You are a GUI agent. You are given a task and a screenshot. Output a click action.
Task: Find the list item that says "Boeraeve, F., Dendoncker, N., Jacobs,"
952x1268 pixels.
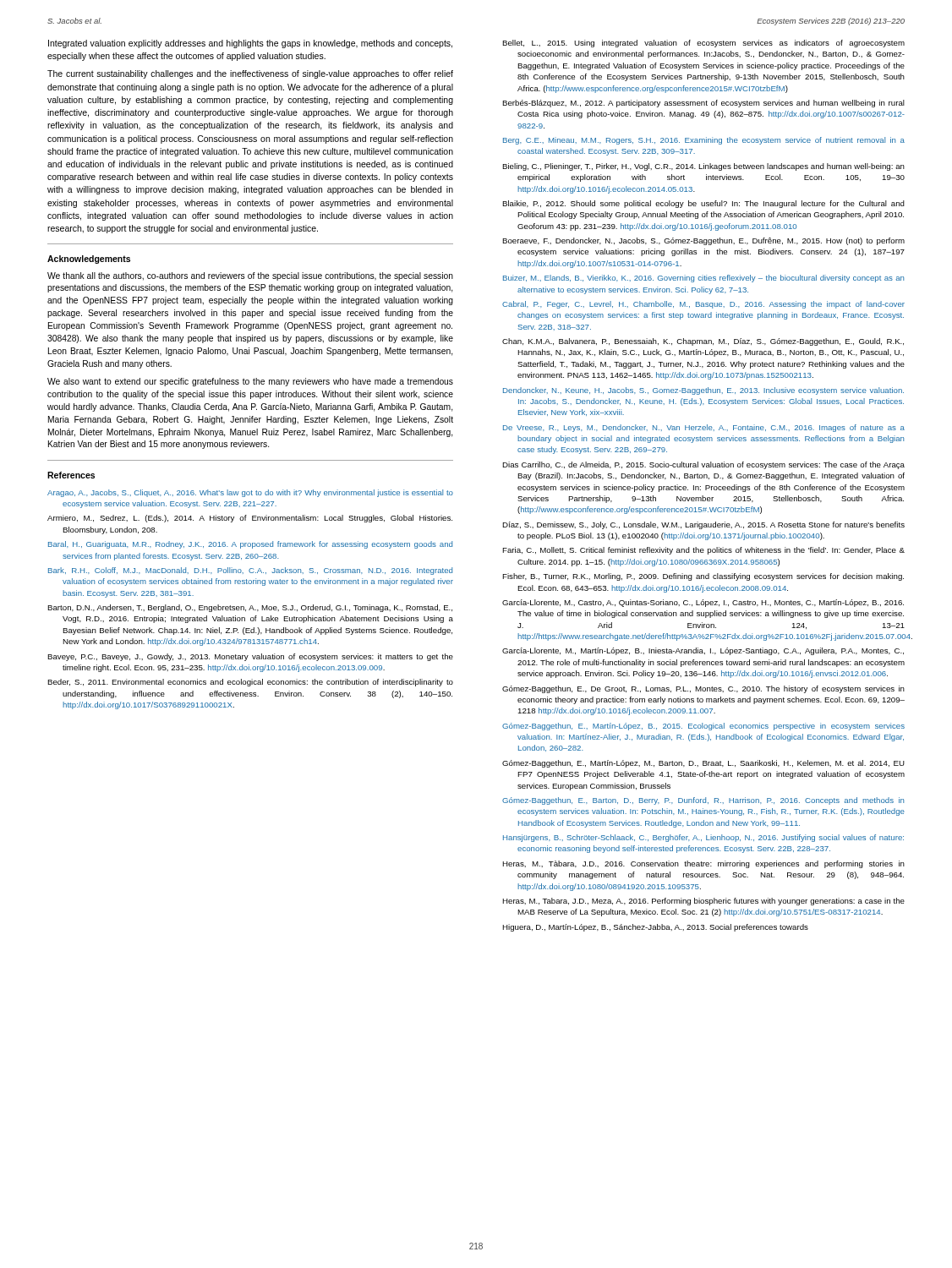click(x=703, y=252)
